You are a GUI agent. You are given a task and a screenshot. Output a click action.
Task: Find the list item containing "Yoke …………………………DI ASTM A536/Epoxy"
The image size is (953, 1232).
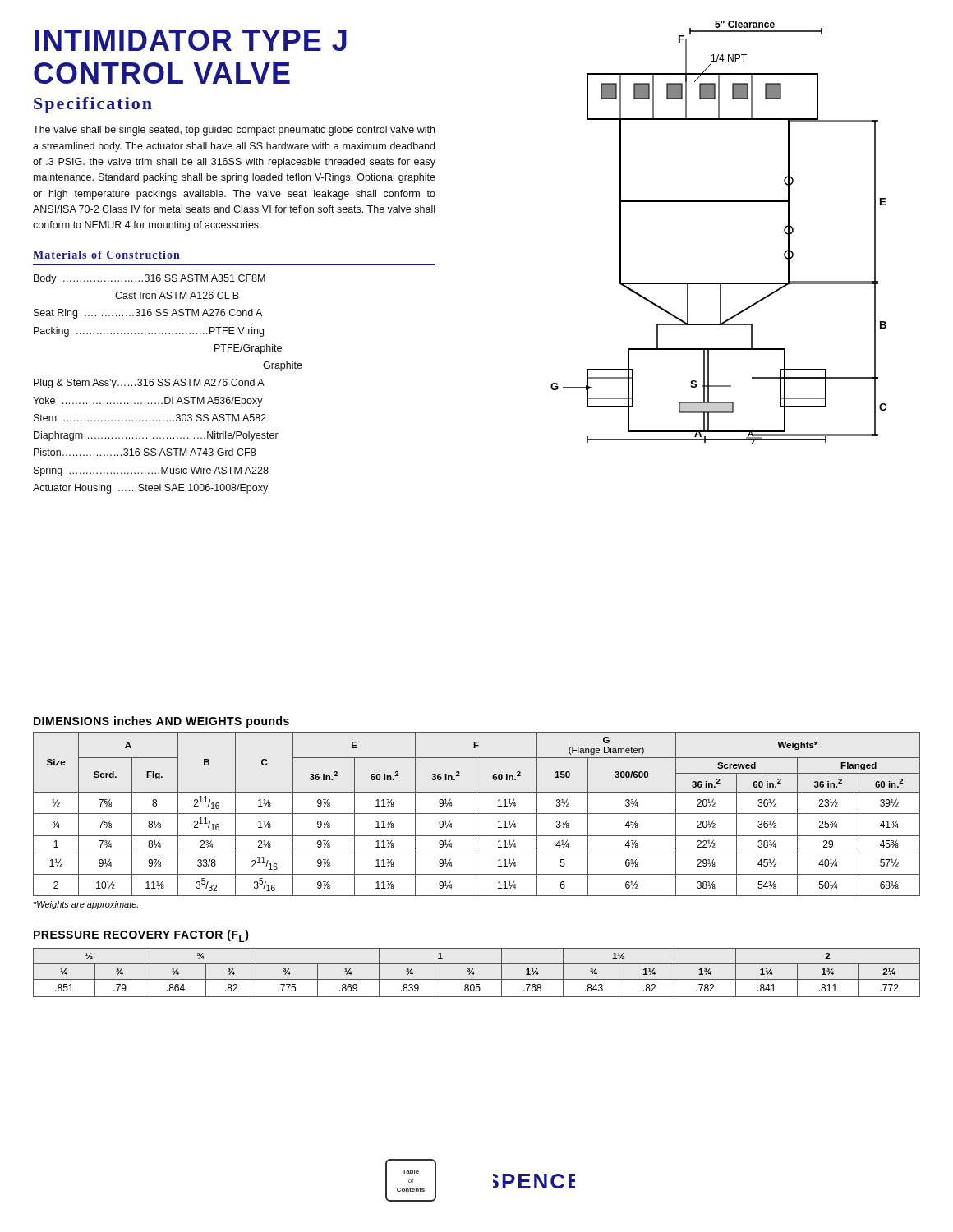(x=148, y=400)
